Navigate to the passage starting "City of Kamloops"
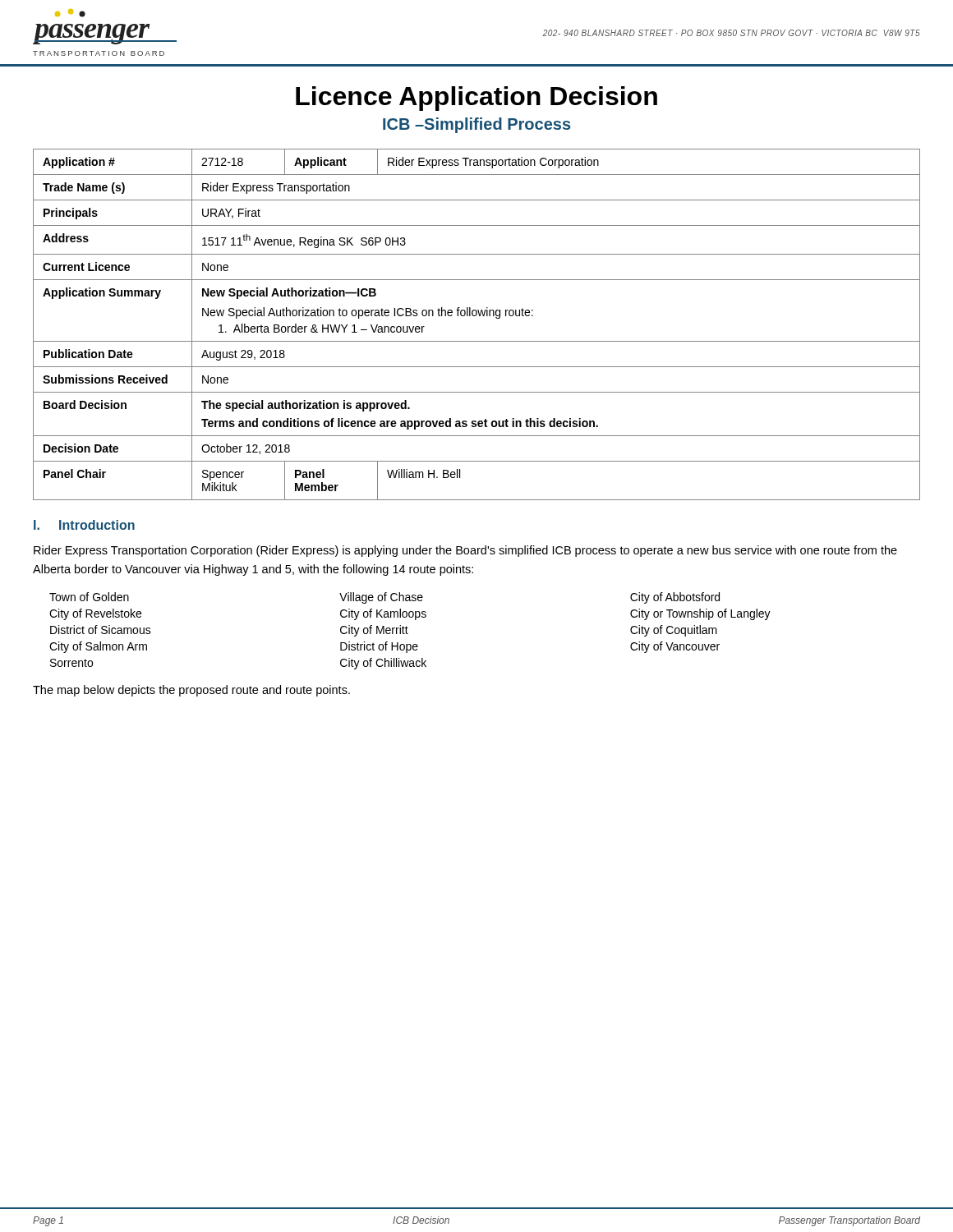This screenshot has width=953, height=1232. (x=383, y=614)
